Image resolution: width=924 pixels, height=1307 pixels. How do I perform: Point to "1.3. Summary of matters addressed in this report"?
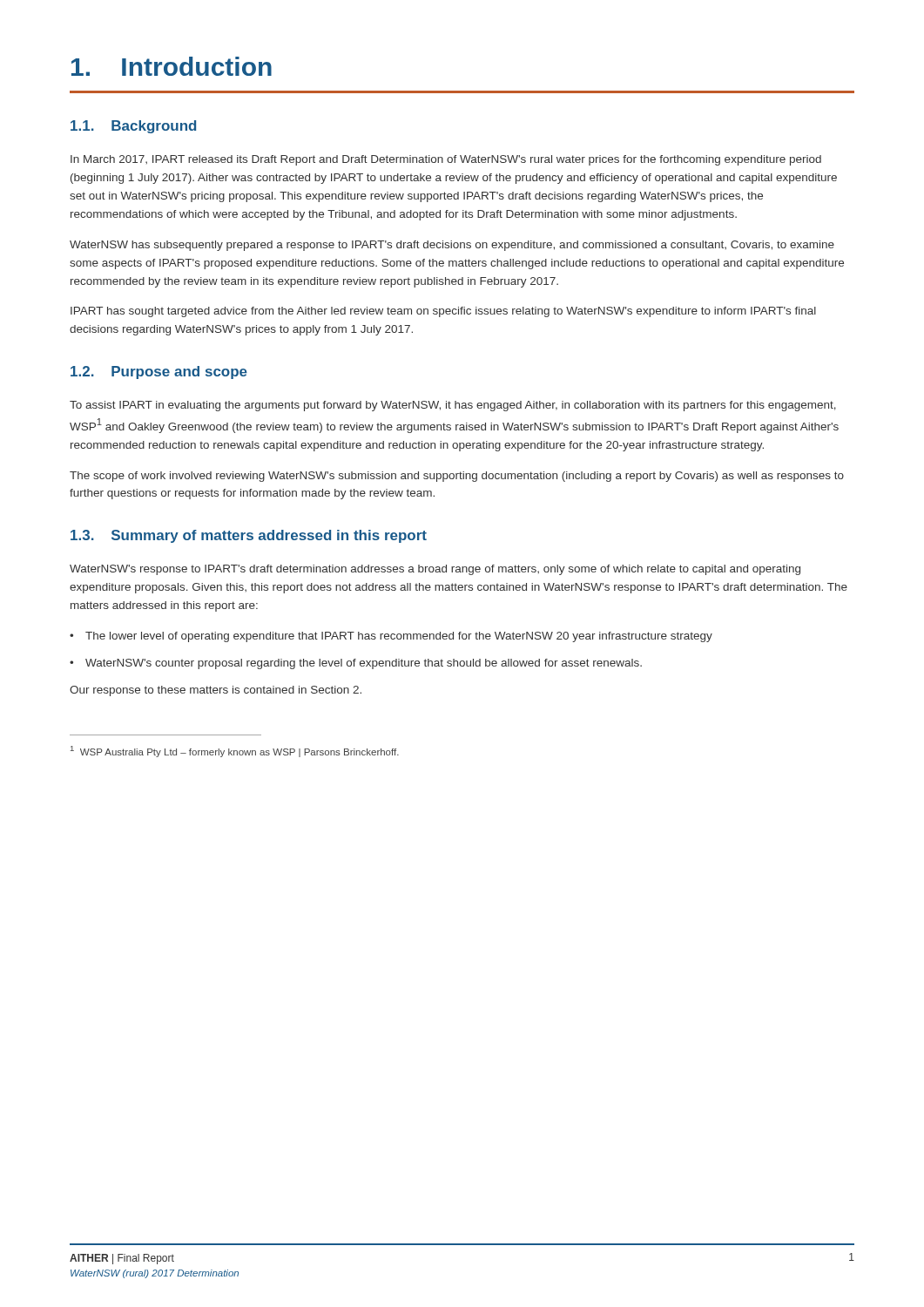pyautogui.click(x=249, y=536)
